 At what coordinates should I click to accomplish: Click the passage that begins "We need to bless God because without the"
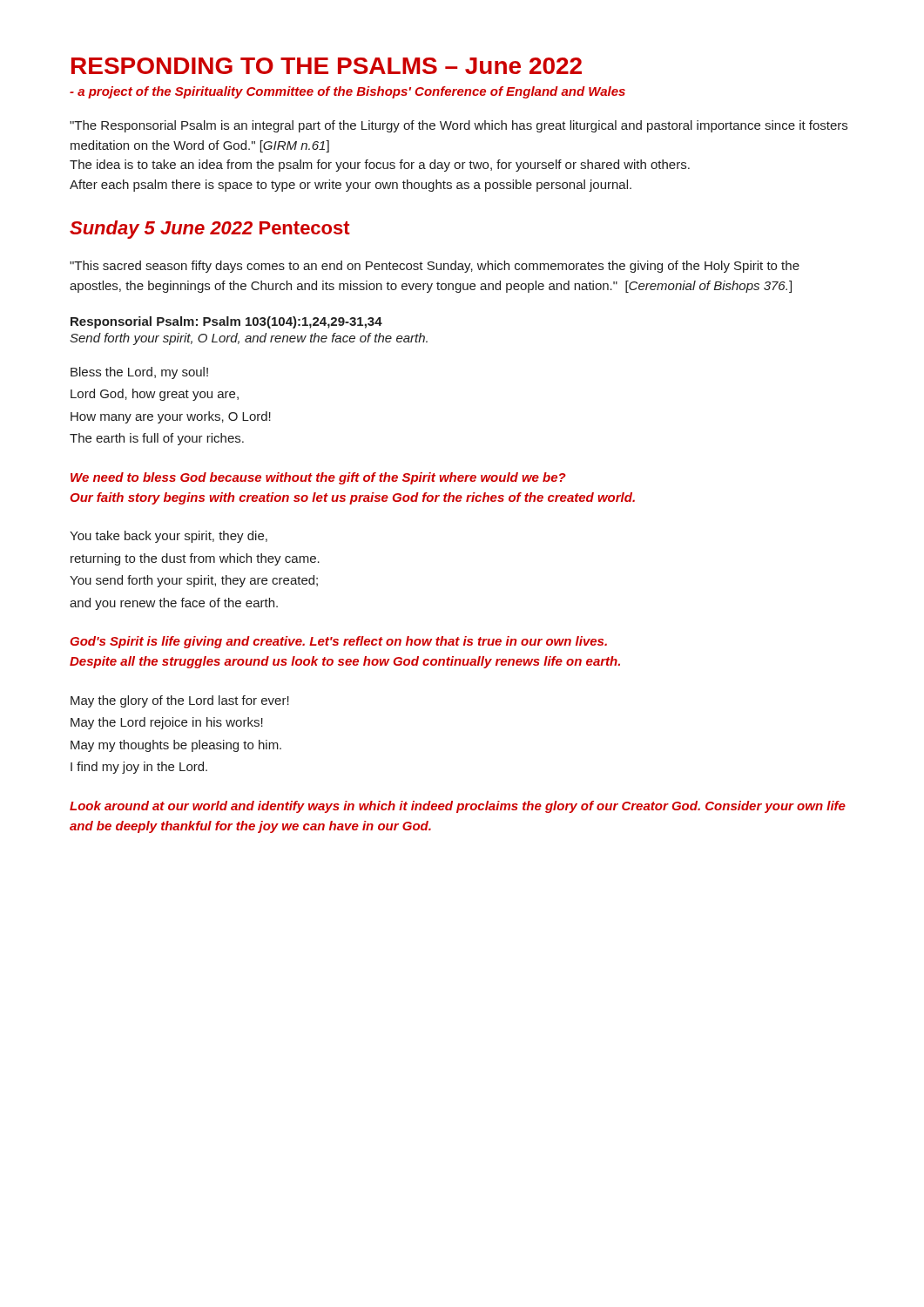(462, 487)
